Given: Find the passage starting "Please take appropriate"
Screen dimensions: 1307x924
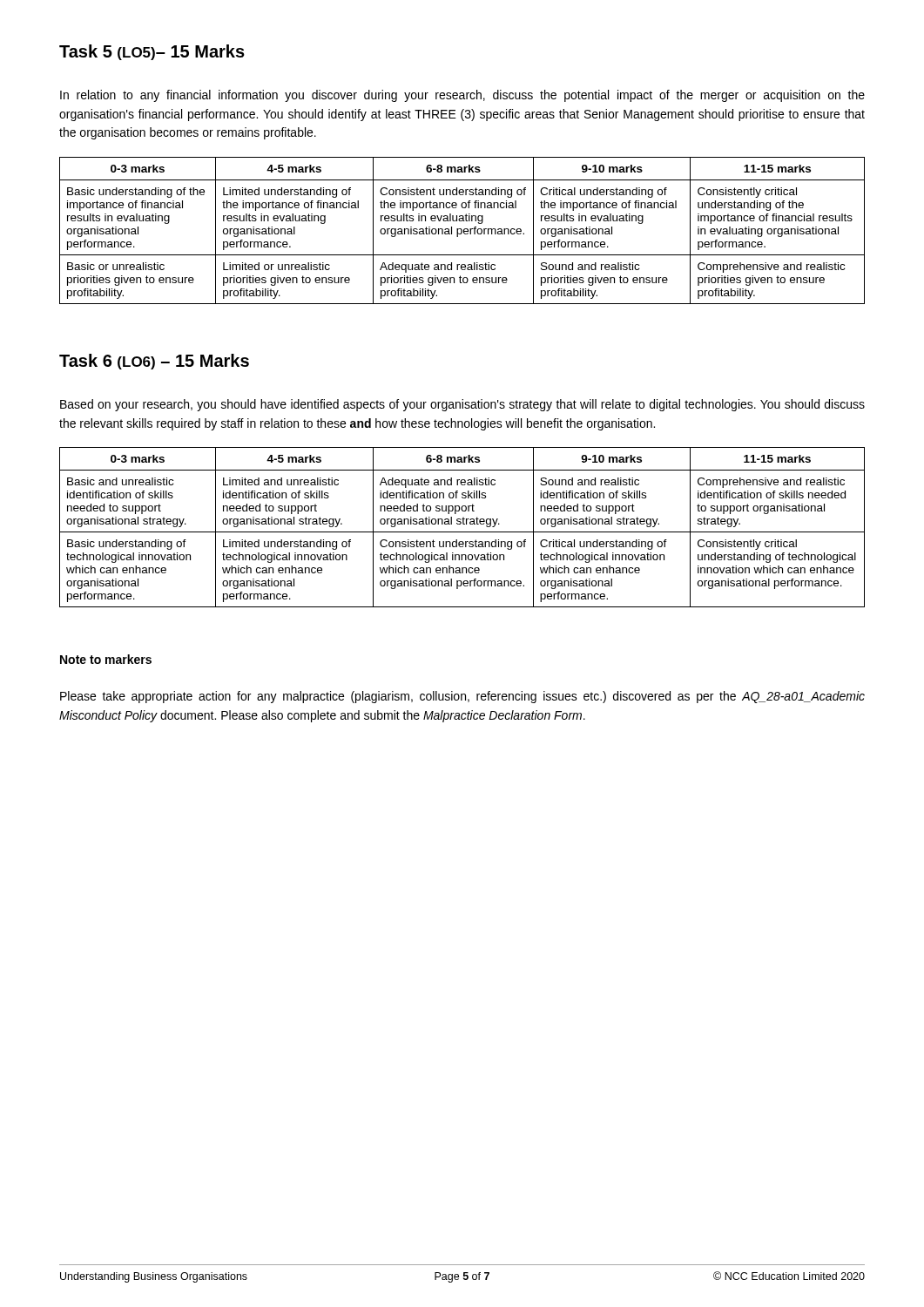Looking at the screenshot, I should click(x=462, y=707).
